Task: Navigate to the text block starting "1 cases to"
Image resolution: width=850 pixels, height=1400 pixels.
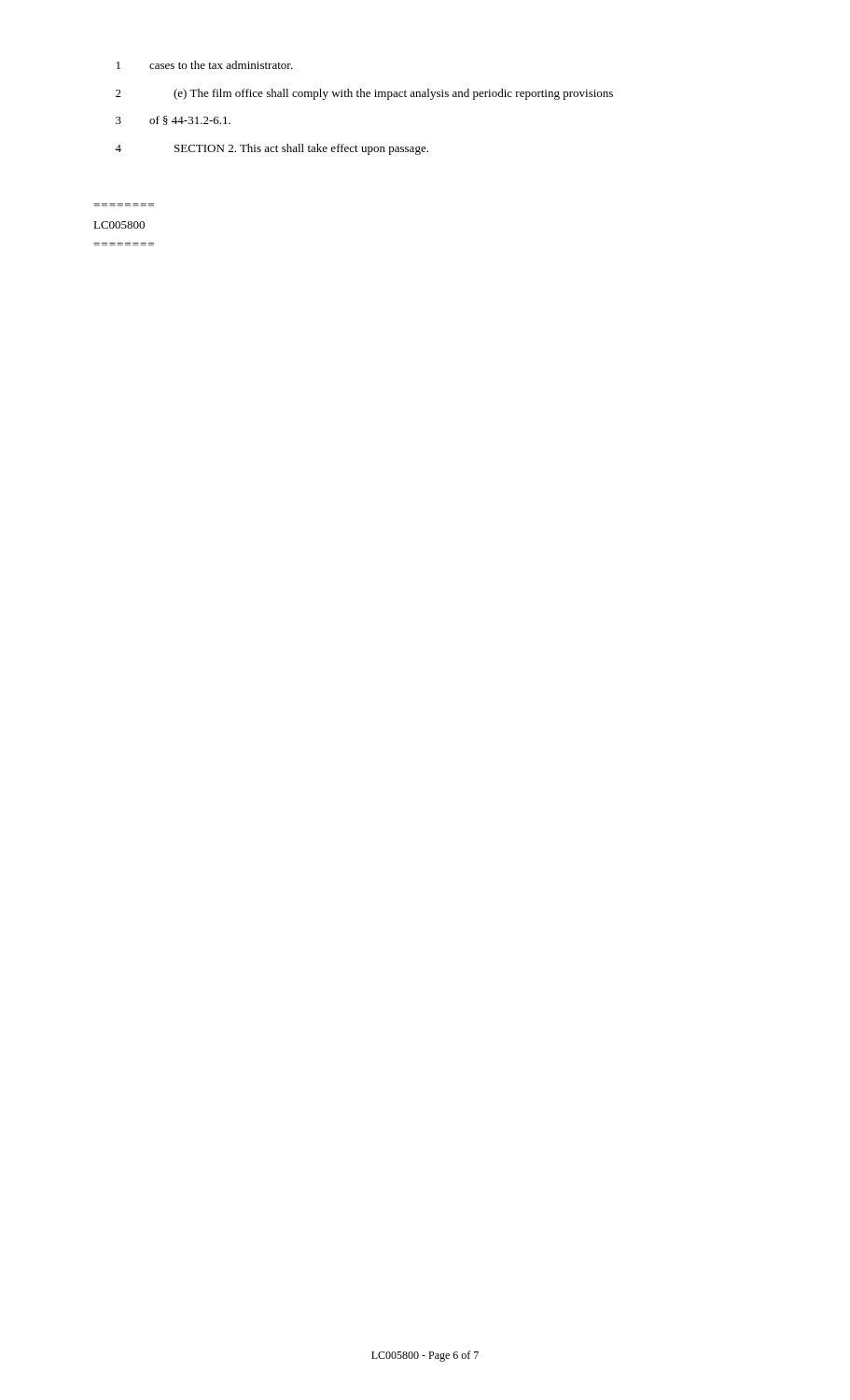Action: (x=205, y=65)
